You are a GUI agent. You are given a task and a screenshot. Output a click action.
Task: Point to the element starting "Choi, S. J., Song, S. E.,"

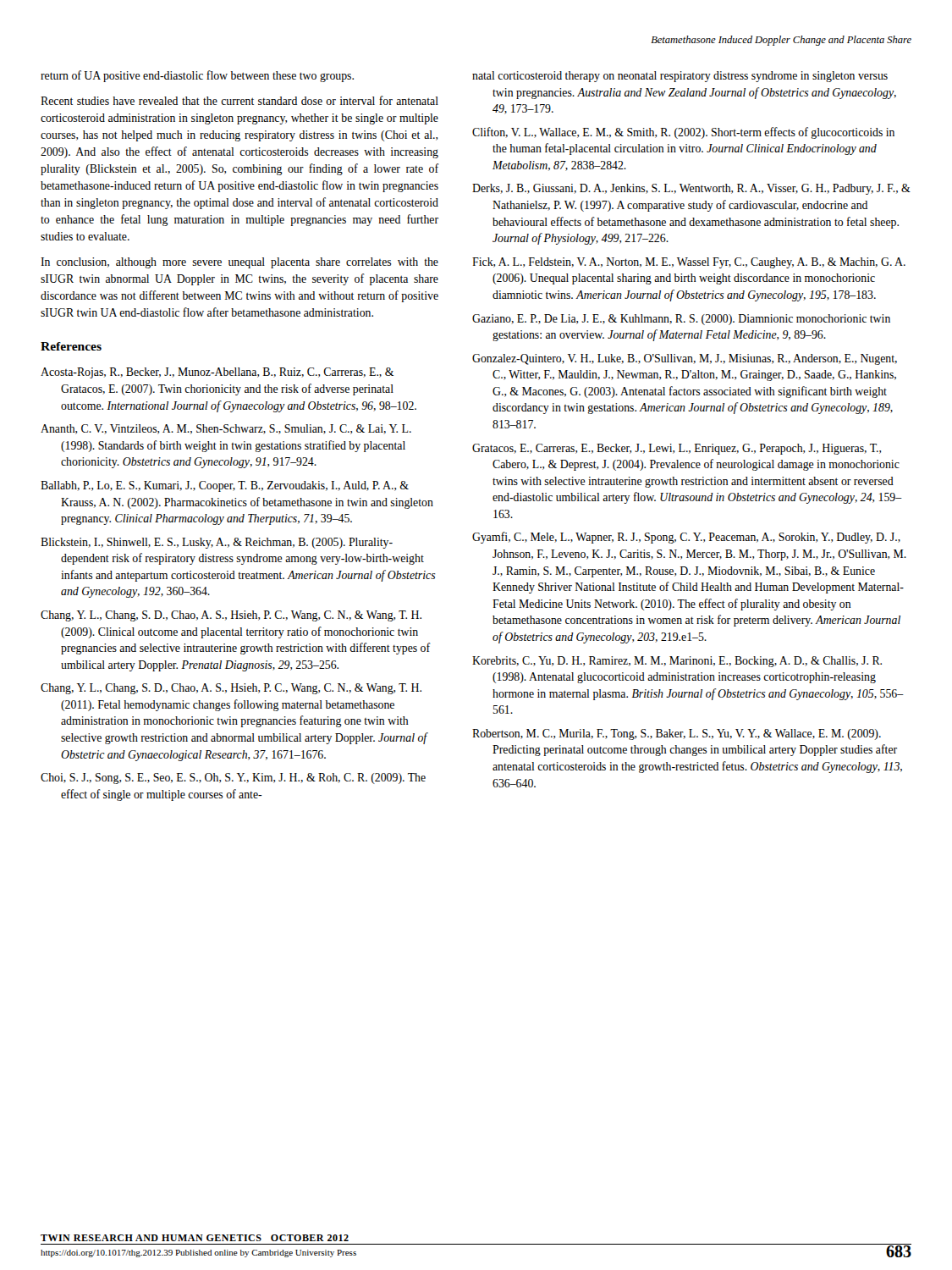coord(233,786)
